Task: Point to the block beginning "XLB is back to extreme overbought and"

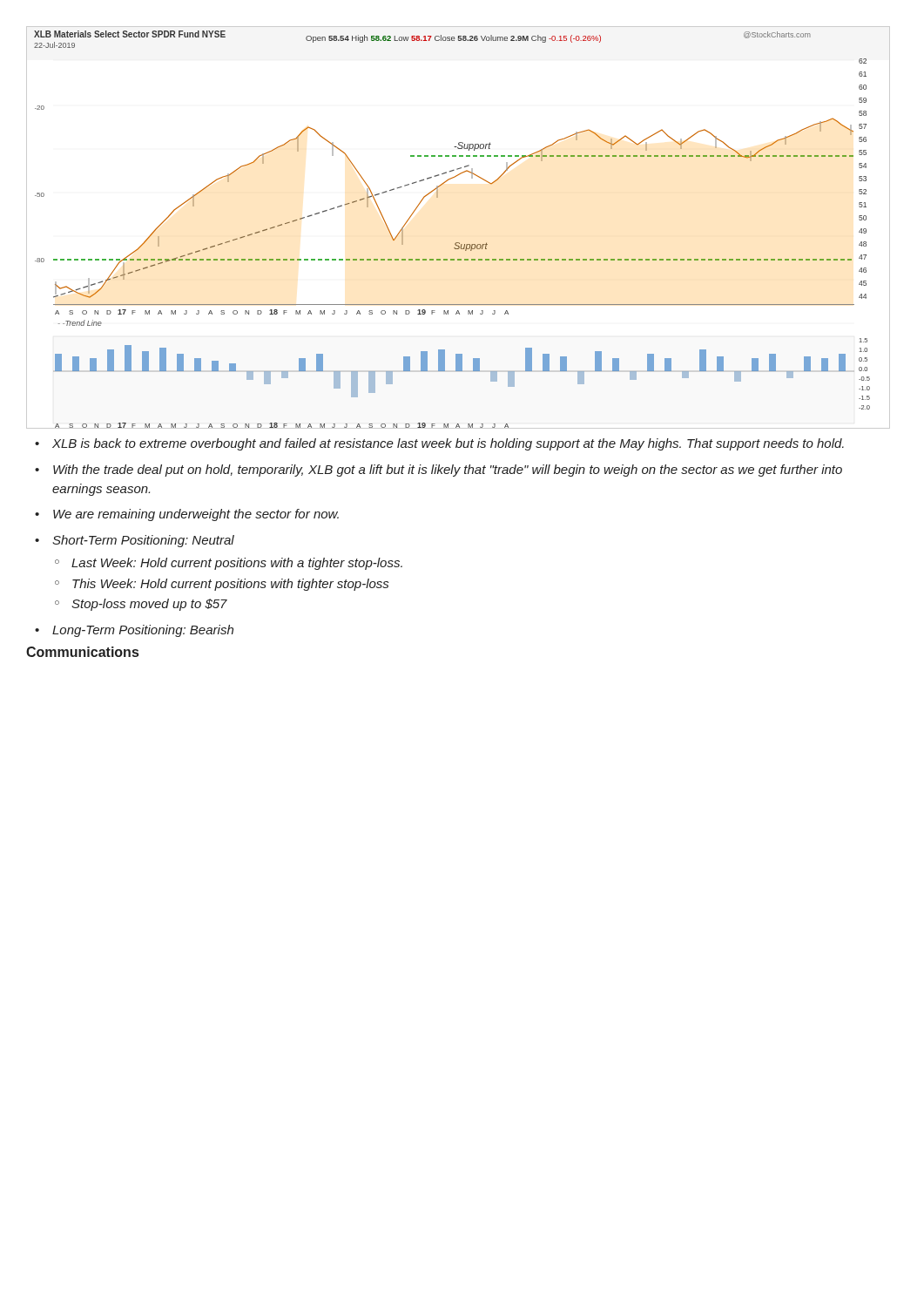Action: click(x=439, y=444)
